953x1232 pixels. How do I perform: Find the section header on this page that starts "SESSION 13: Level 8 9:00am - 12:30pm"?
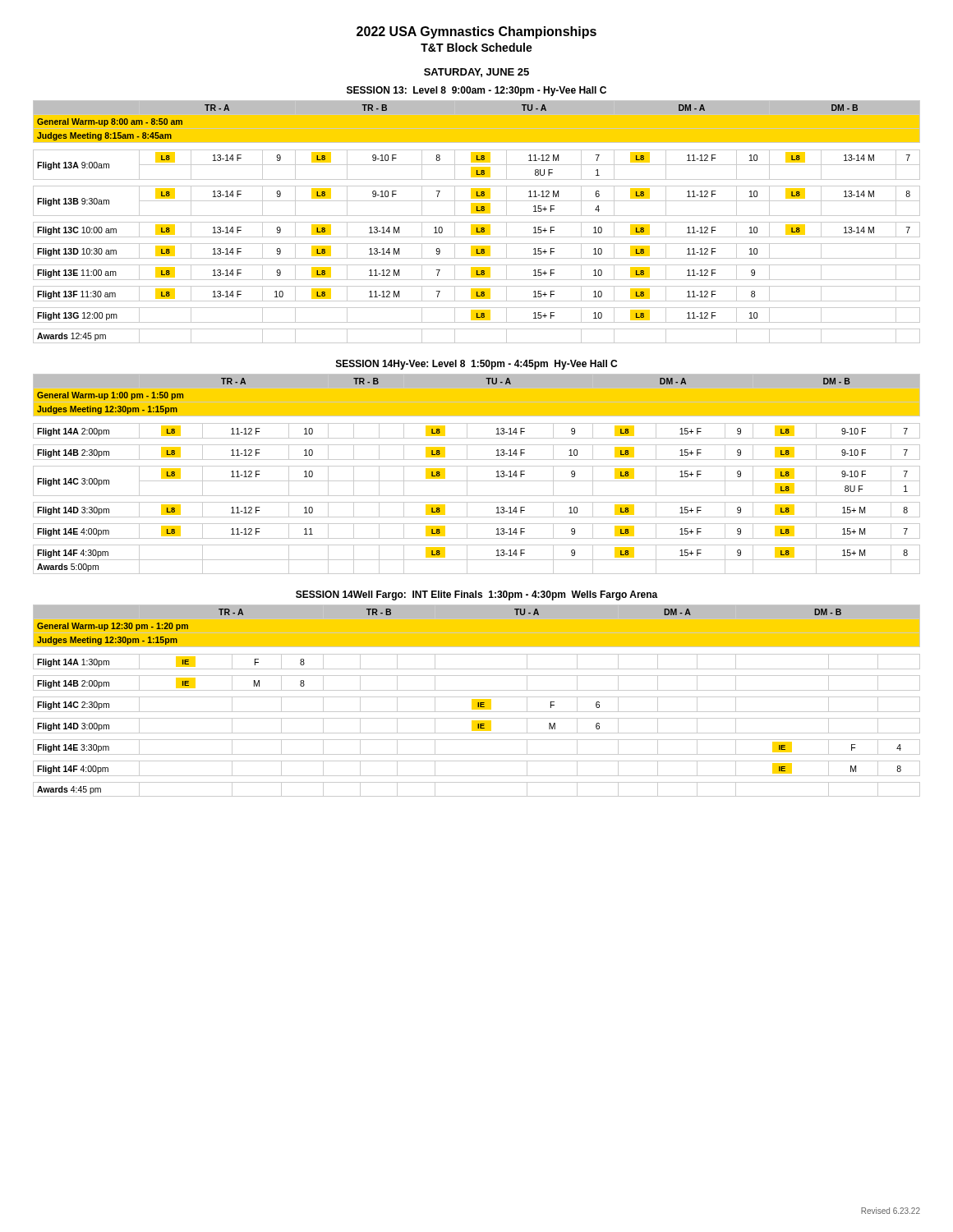point(476,90)
